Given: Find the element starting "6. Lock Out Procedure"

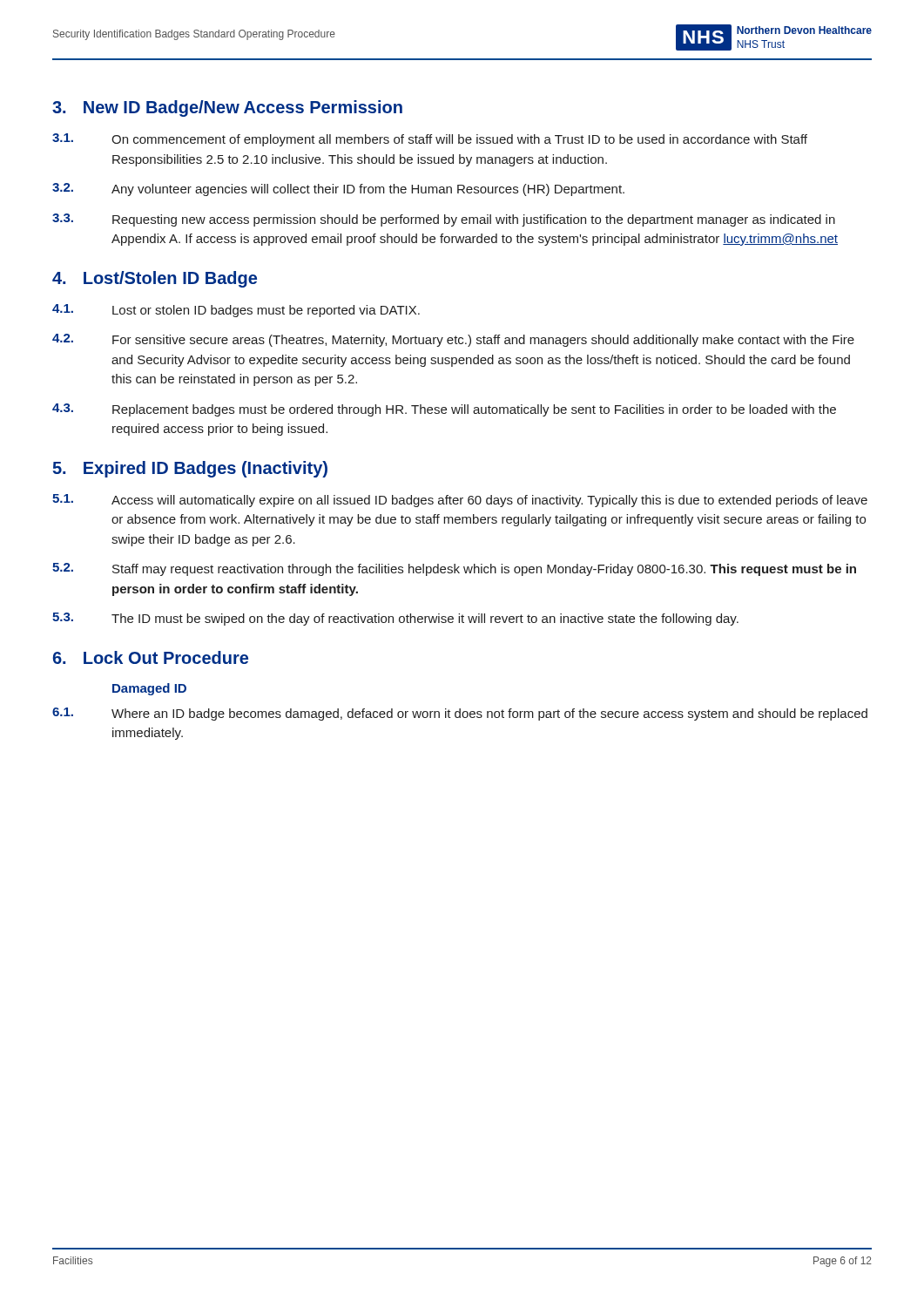Looking at the screenshot, I should tap(151, 658).
